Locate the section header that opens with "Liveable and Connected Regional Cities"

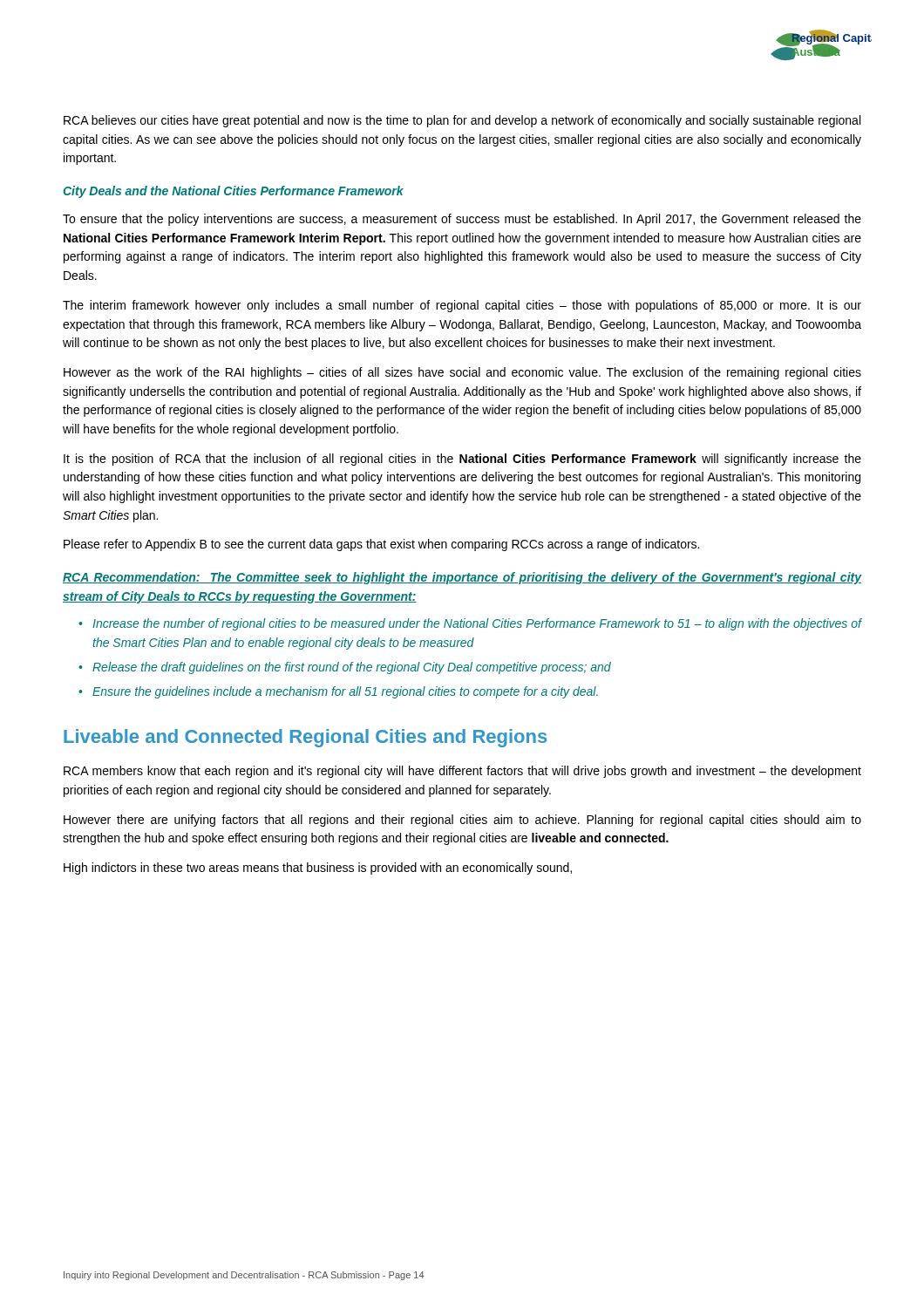(305, 737)
